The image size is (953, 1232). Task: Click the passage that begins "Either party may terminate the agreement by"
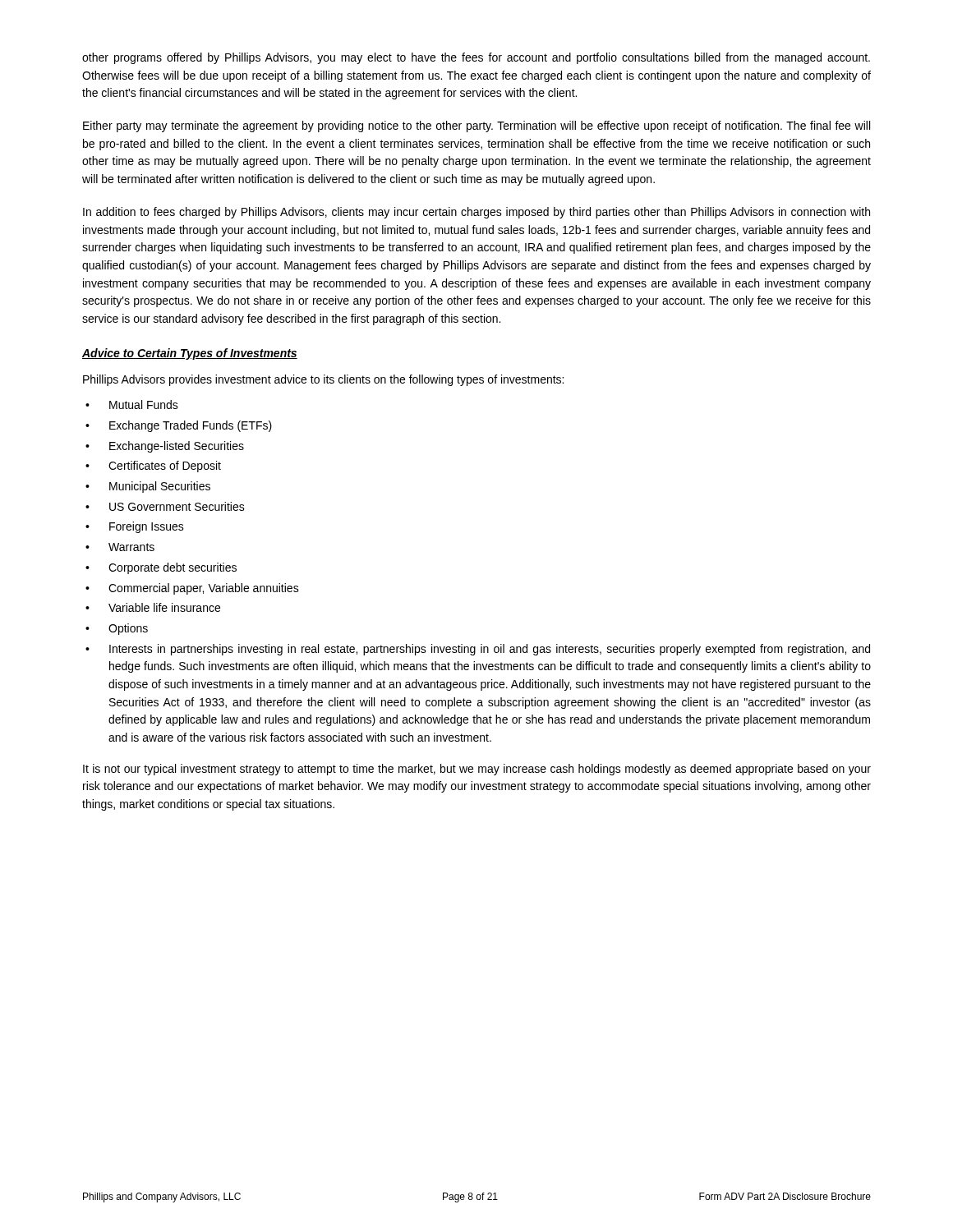(476, 152)
